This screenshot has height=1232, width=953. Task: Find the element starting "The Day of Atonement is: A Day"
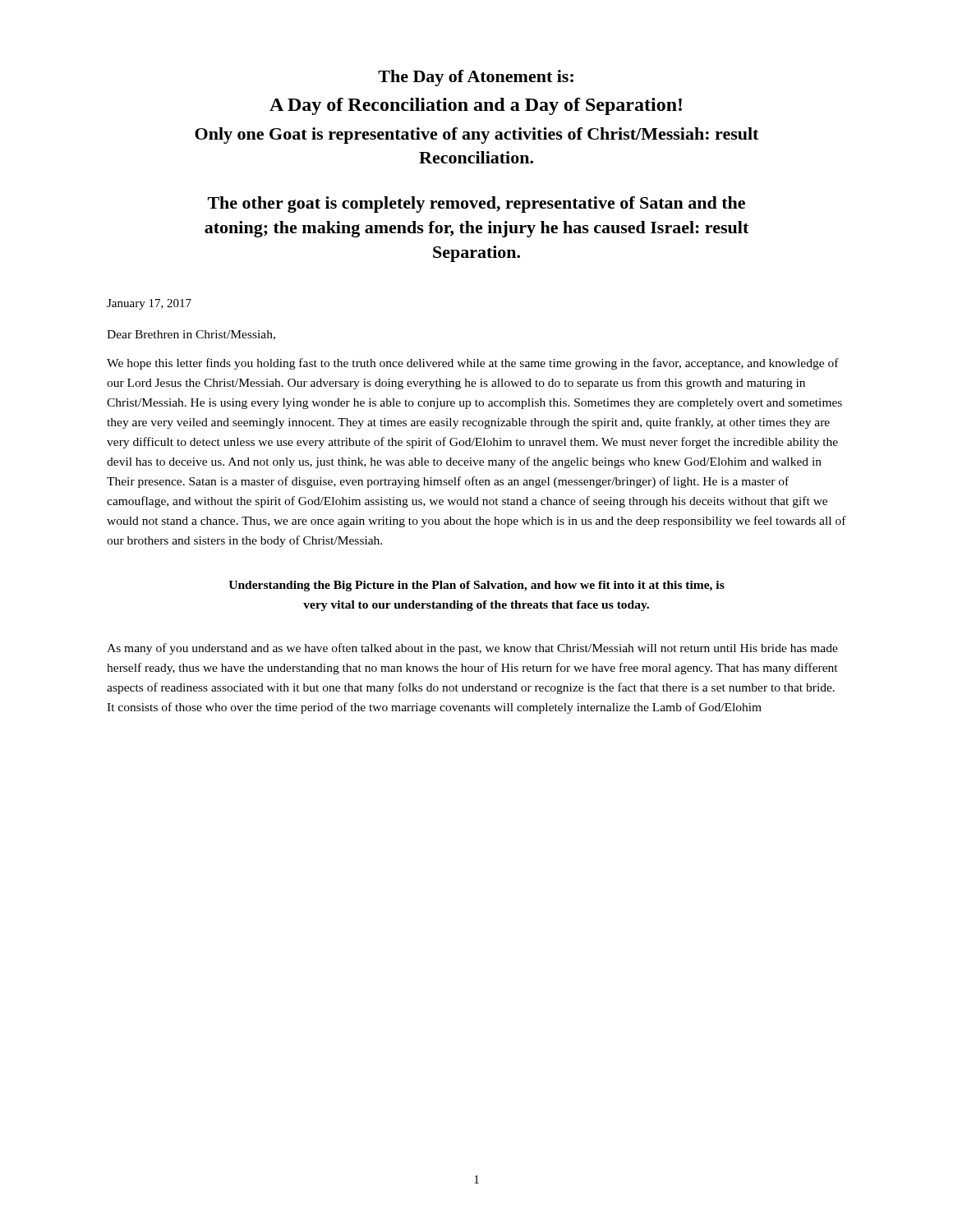pos(476,165)
